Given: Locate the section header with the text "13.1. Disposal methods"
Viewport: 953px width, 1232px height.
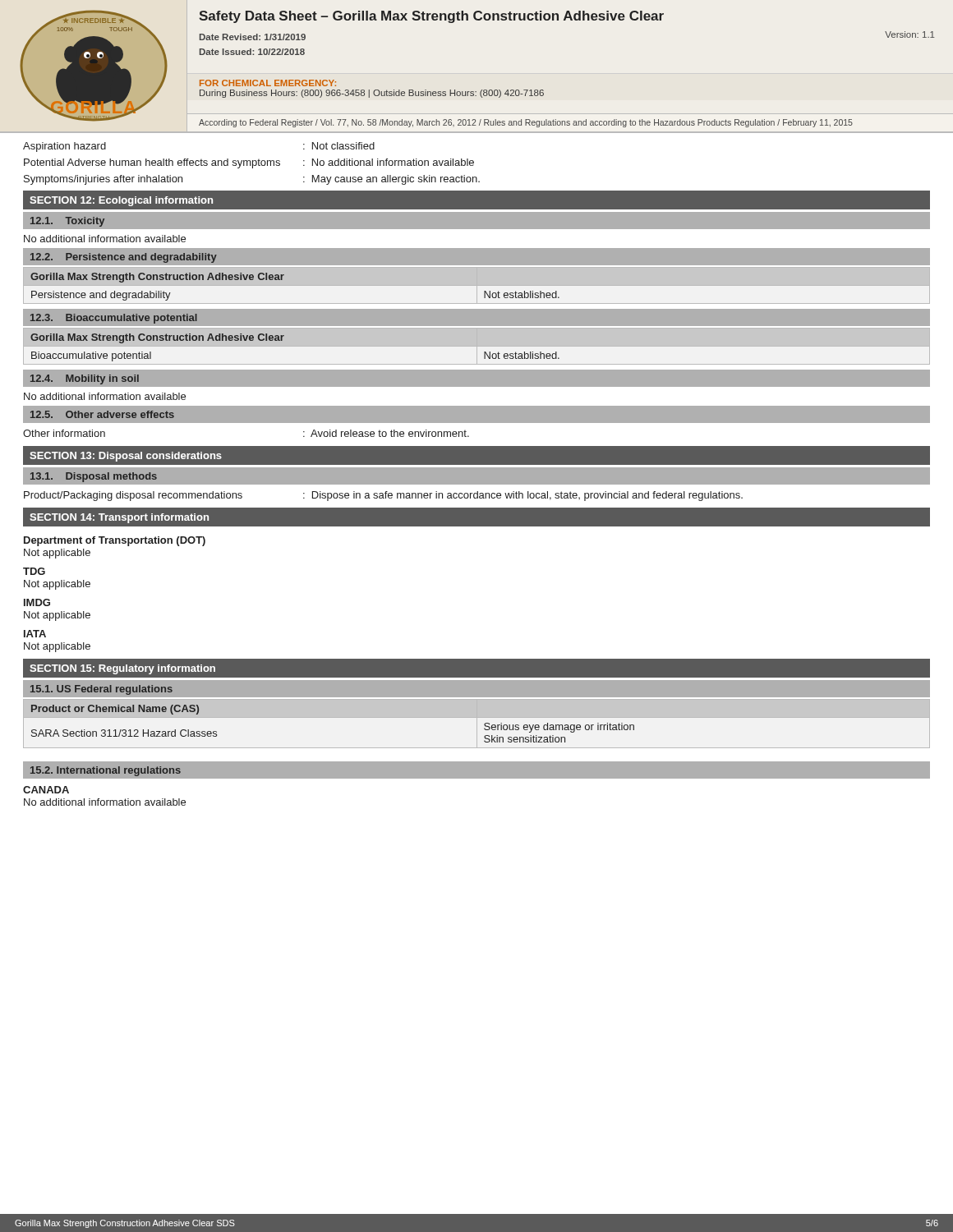Looking at the screenshot, I should tap(93, 476).
